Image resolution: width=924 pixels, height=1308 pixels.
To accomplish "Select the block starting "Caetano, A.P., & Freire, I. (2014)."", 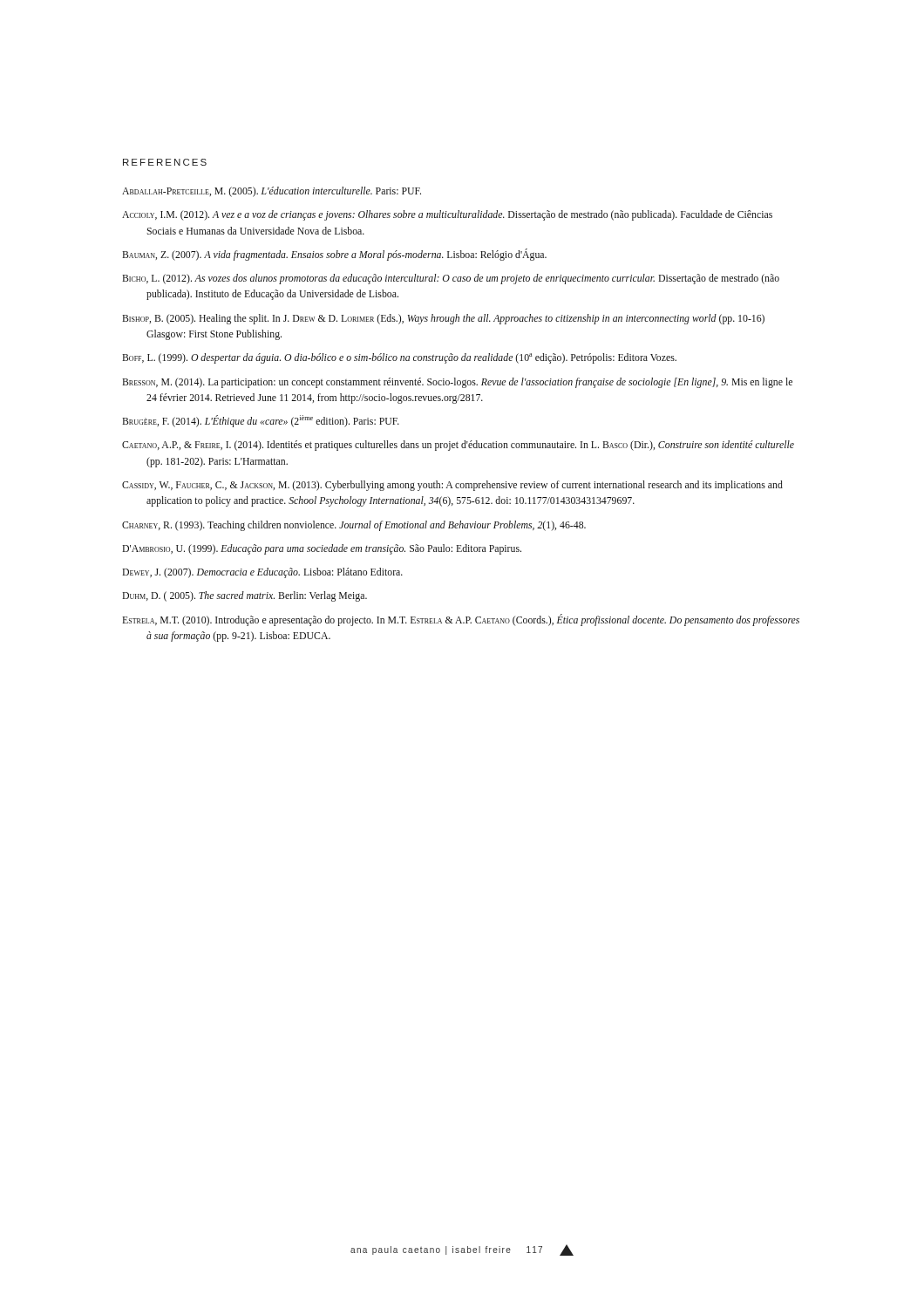I will (458, 453).
